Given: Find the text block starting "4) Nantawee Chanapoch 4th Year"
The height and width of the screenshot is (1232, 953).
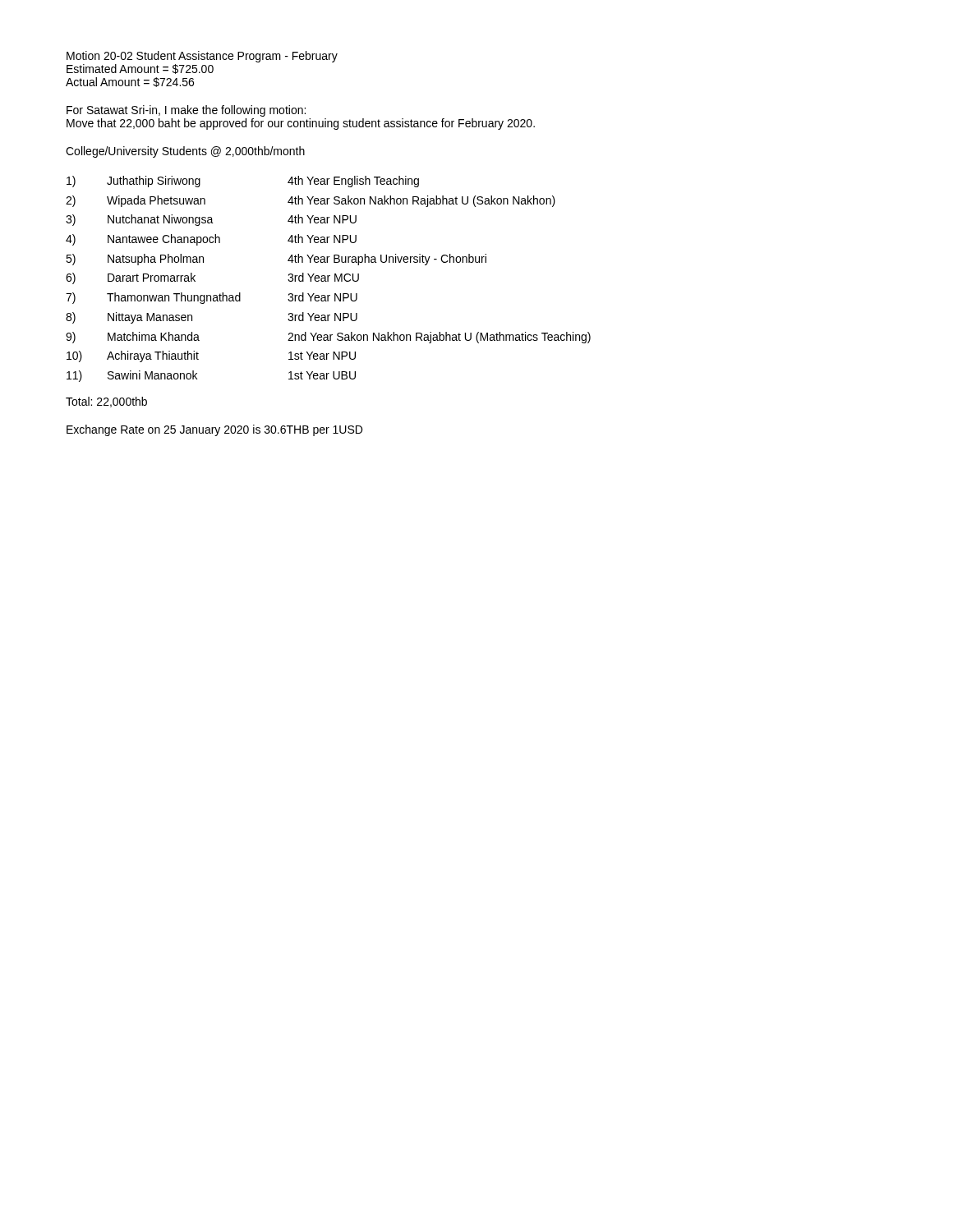Looking at the screenshot, I should point(211,240).
